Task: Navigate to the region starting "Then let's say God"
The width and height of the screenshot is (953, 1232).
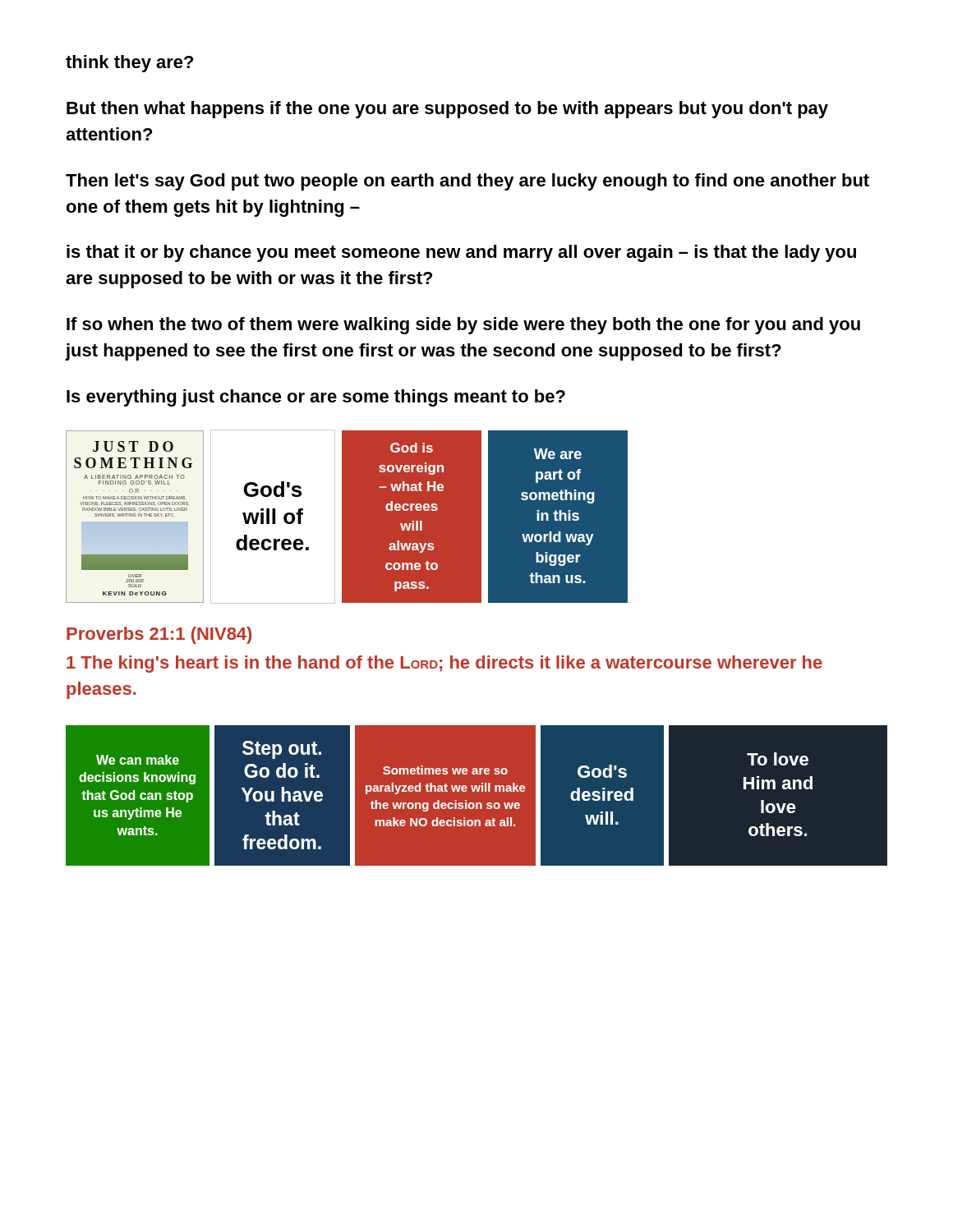Action: 468,193
